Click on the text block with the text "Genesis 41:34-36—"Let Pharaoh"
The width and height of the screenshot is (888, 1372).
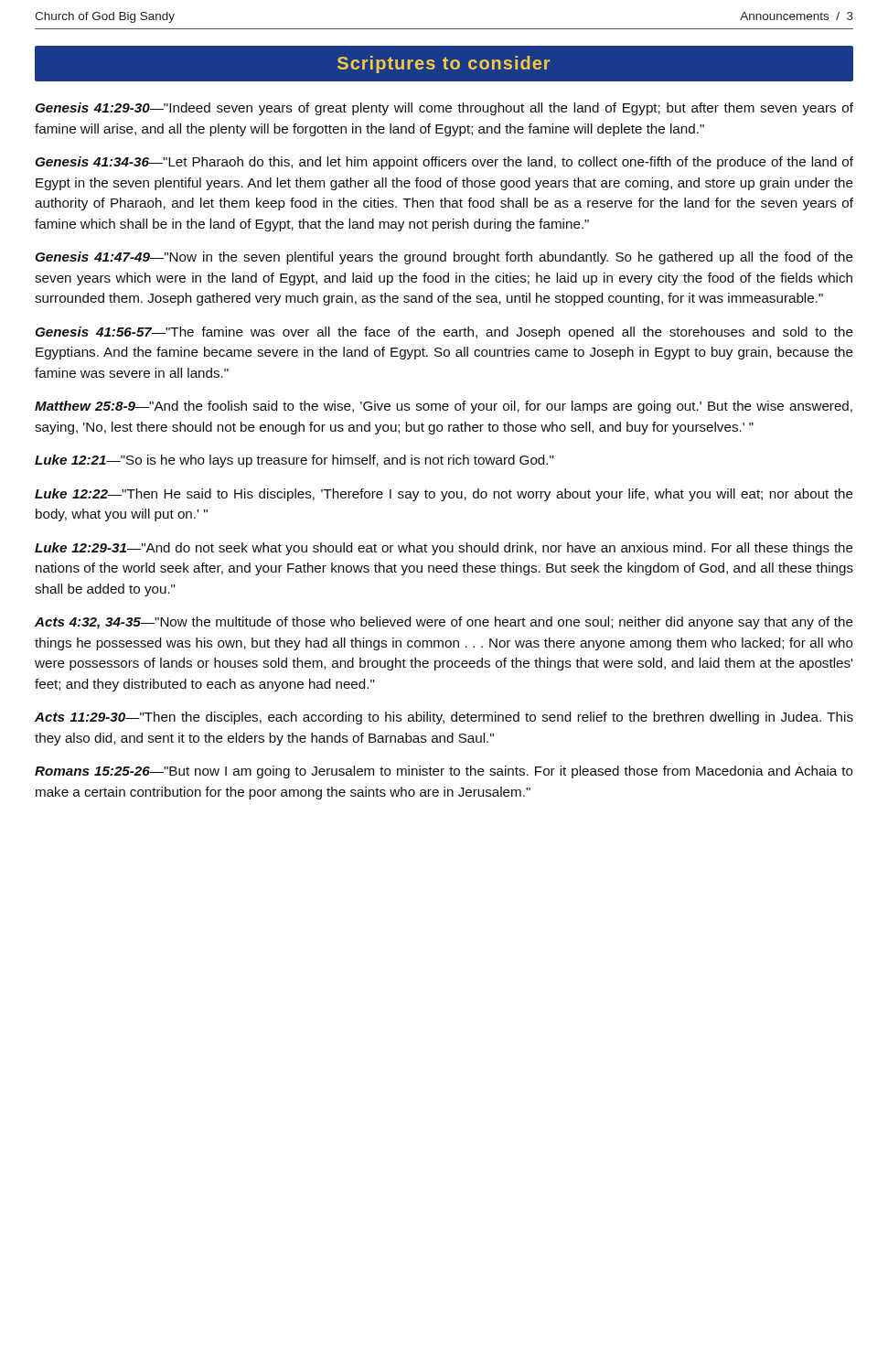click(x=444, y=192)
